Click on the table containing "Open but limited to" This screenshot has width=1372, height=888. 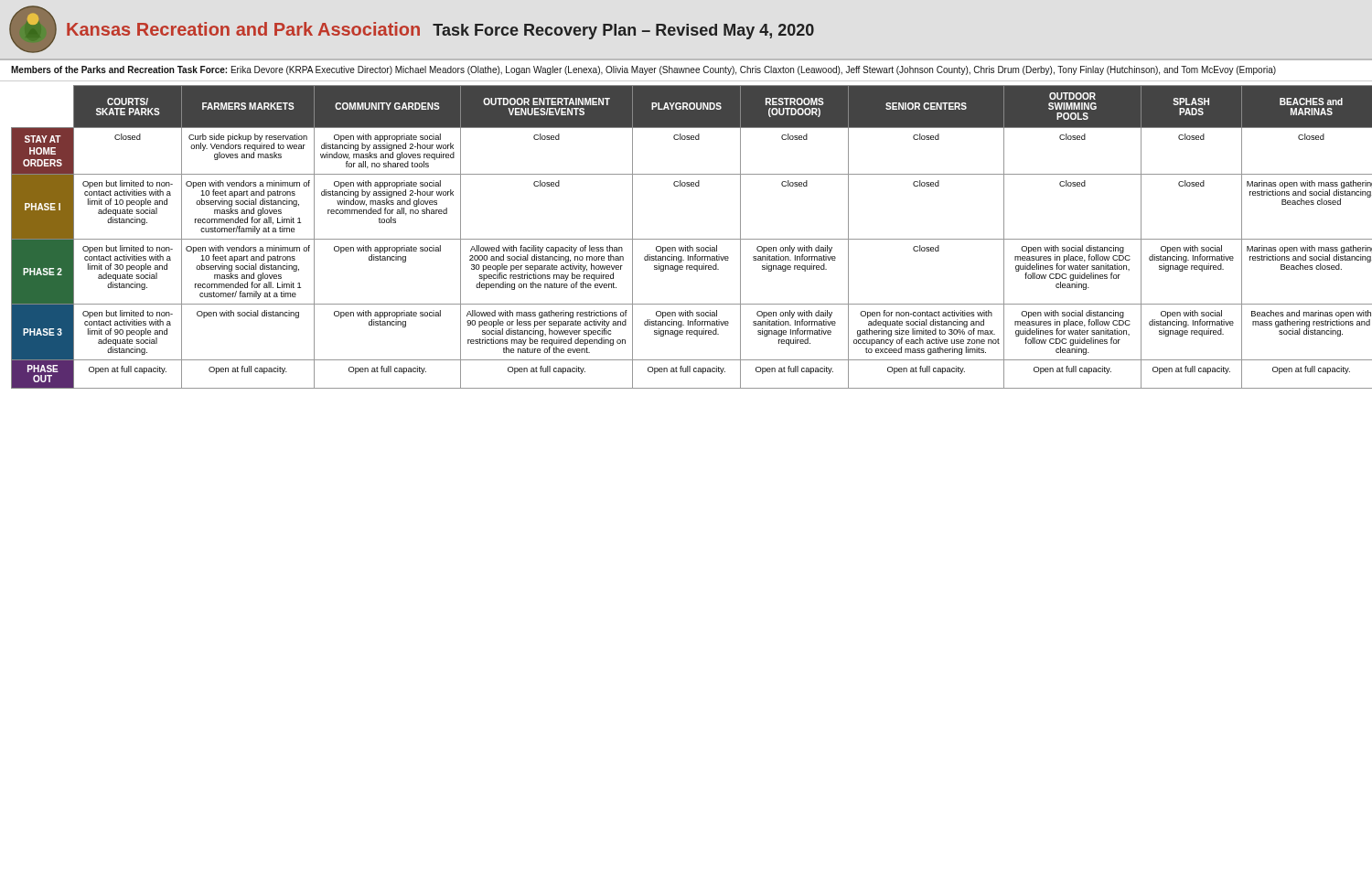686,237
